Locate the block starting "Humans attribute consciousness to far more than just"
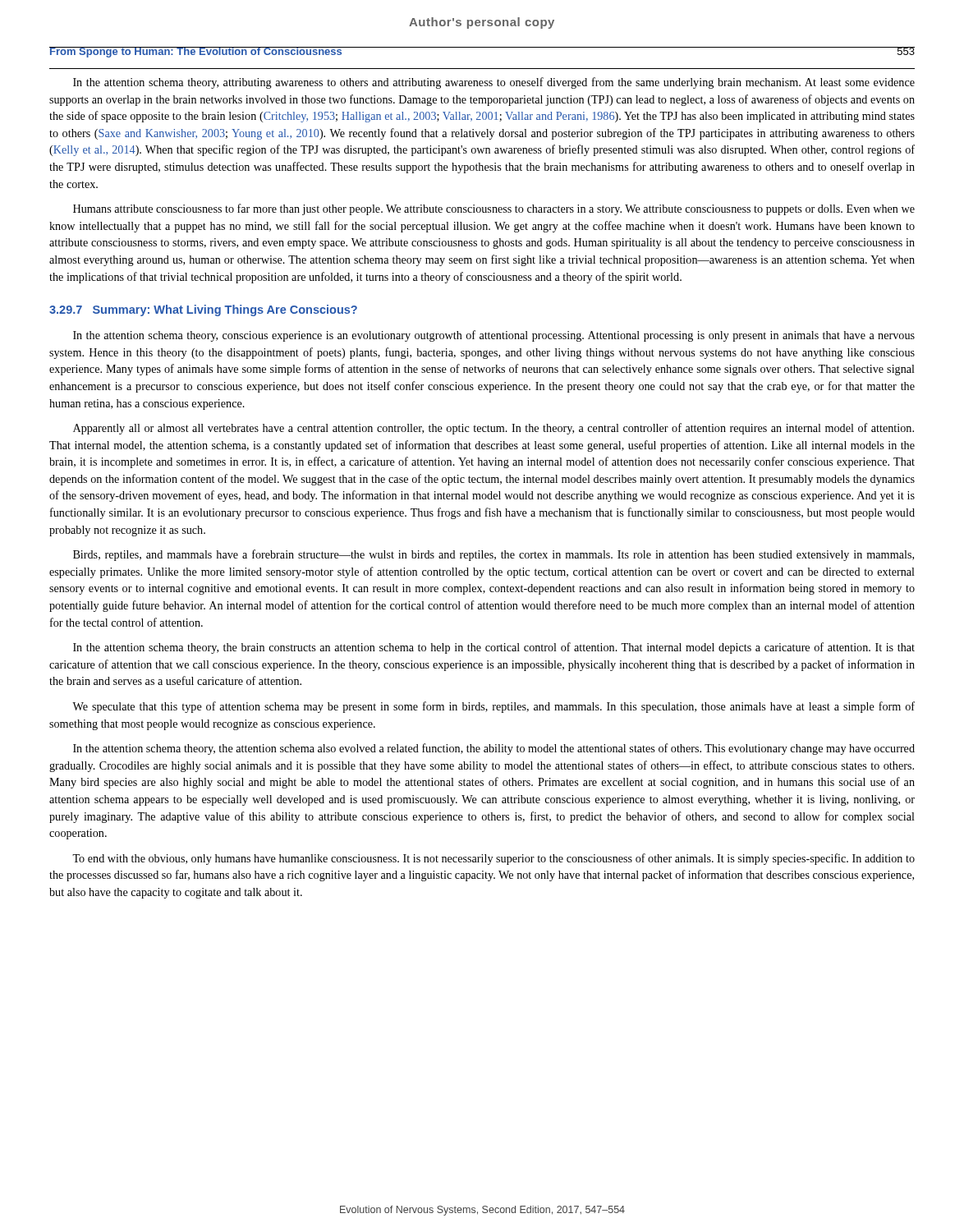Image resolution: width=964 pixels, height=1232 pixels. point(482,243)
